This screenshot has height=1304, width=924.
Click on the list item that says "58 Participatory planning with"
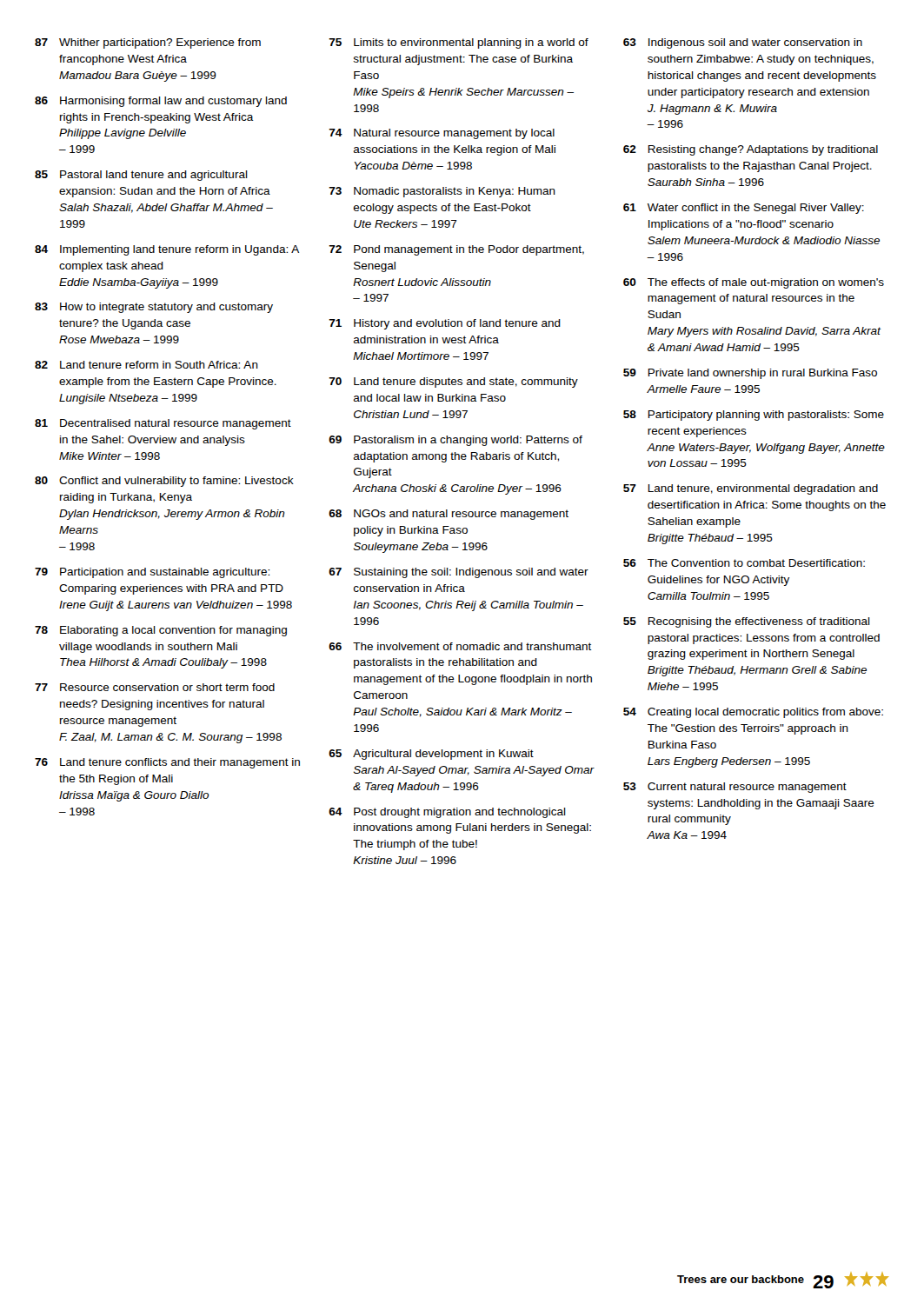(756, 440)
